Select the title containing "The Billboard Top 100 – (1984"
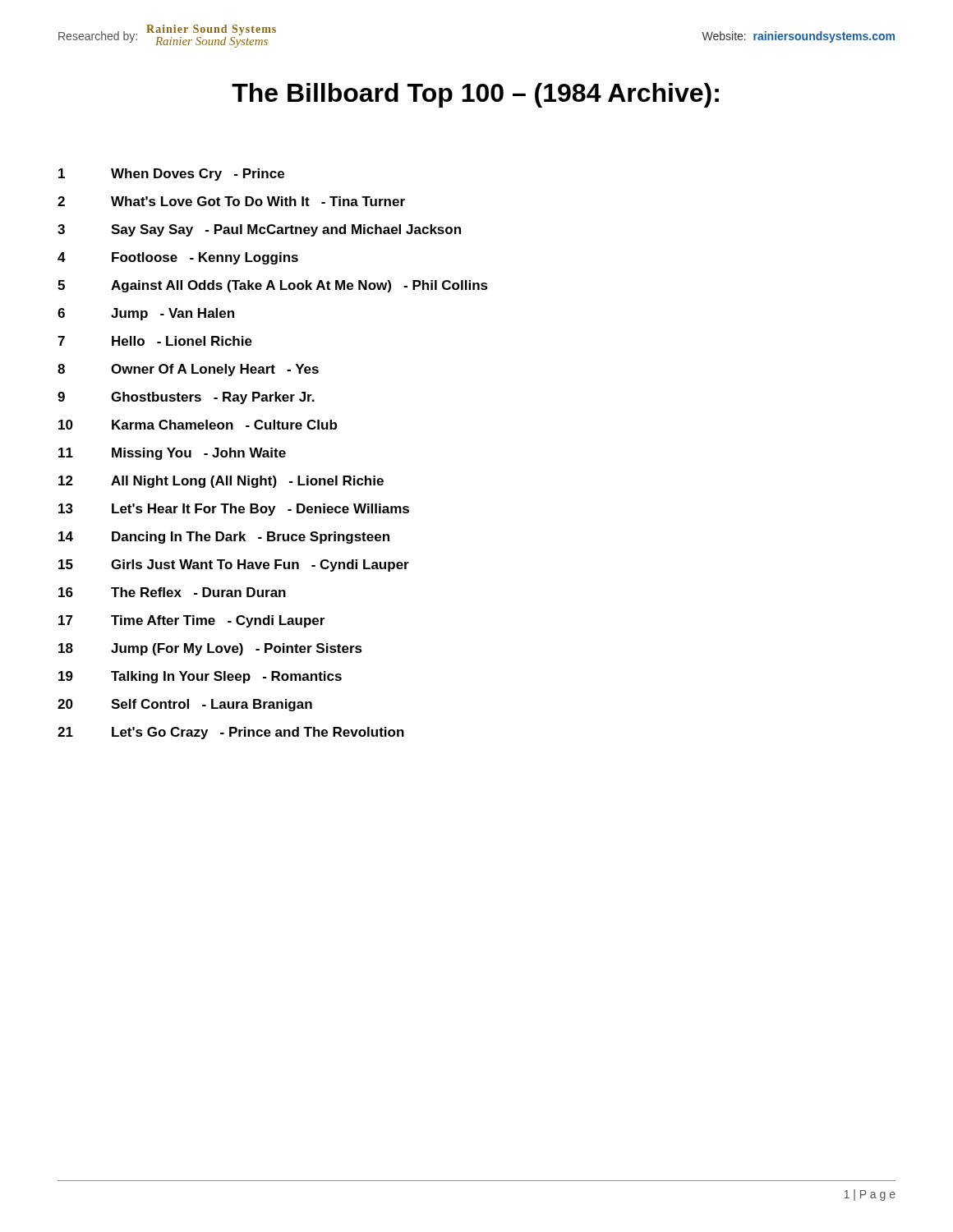Viewport: 953px width, 1232px height. pyautogui.click(x=476, y=93)
